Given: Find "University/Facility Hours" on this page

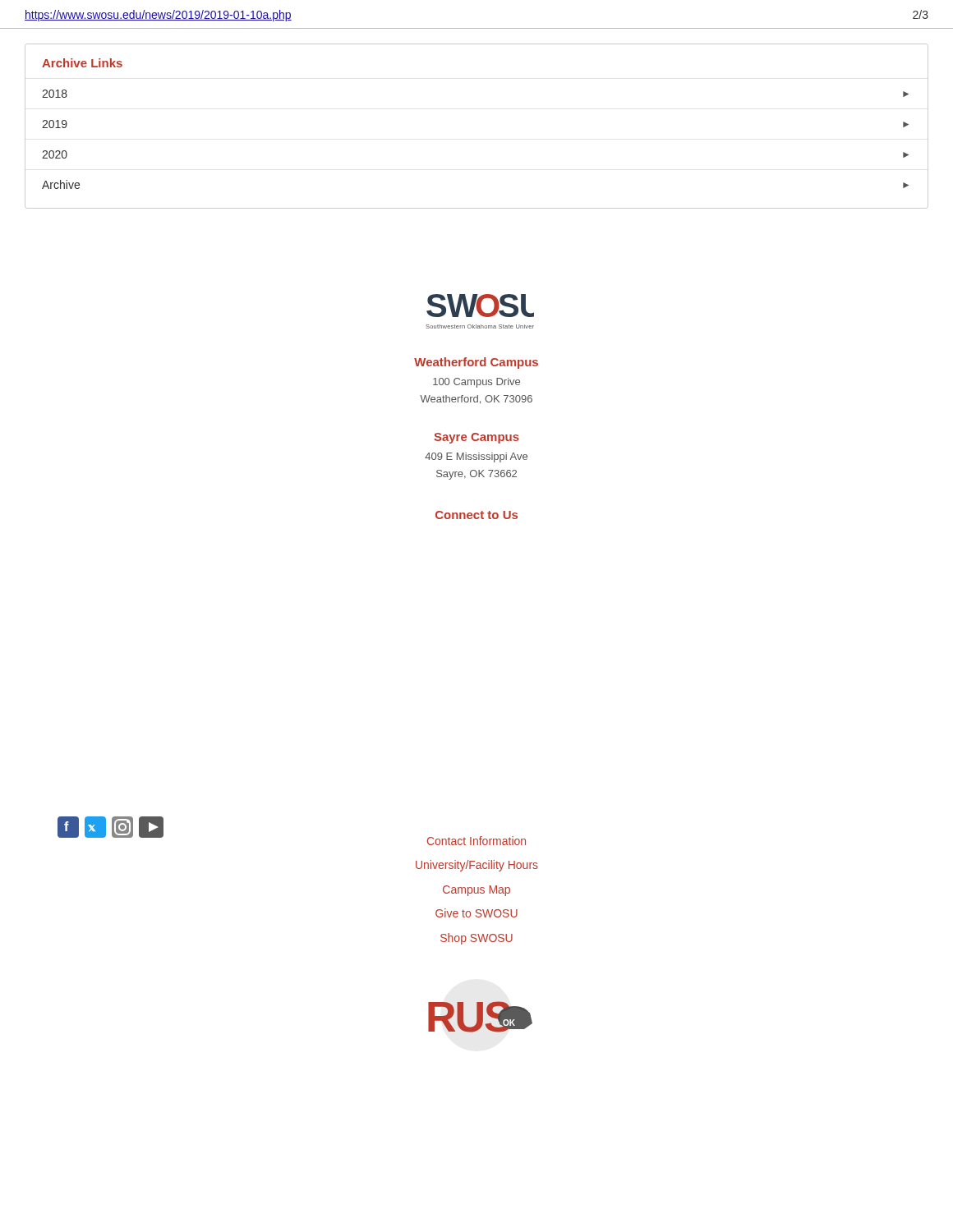Looking at the screenshot, I should point(476,865).
